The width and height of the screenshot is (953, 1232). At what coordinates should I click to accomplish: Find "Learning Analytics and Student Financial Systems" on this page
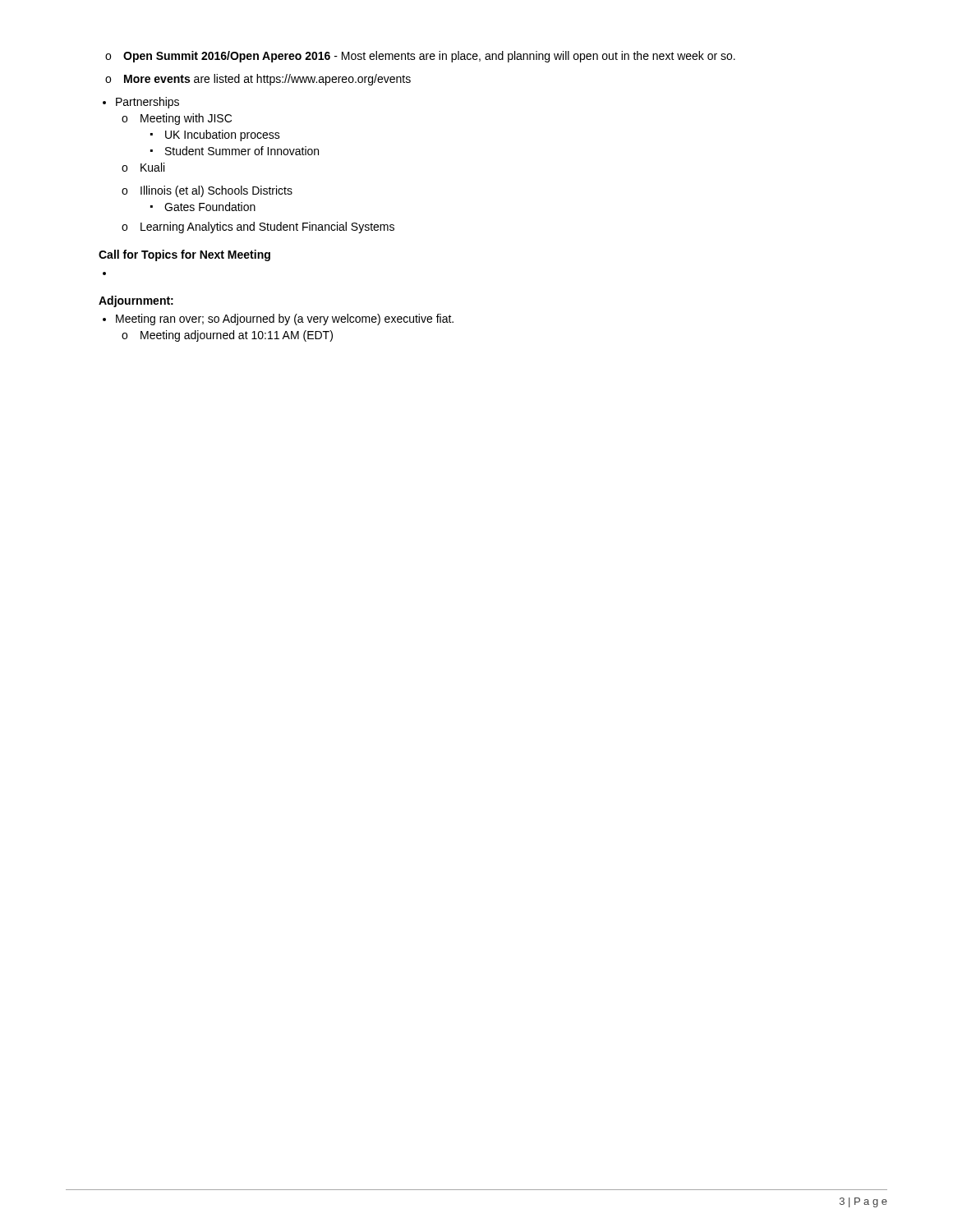[267, 227]
